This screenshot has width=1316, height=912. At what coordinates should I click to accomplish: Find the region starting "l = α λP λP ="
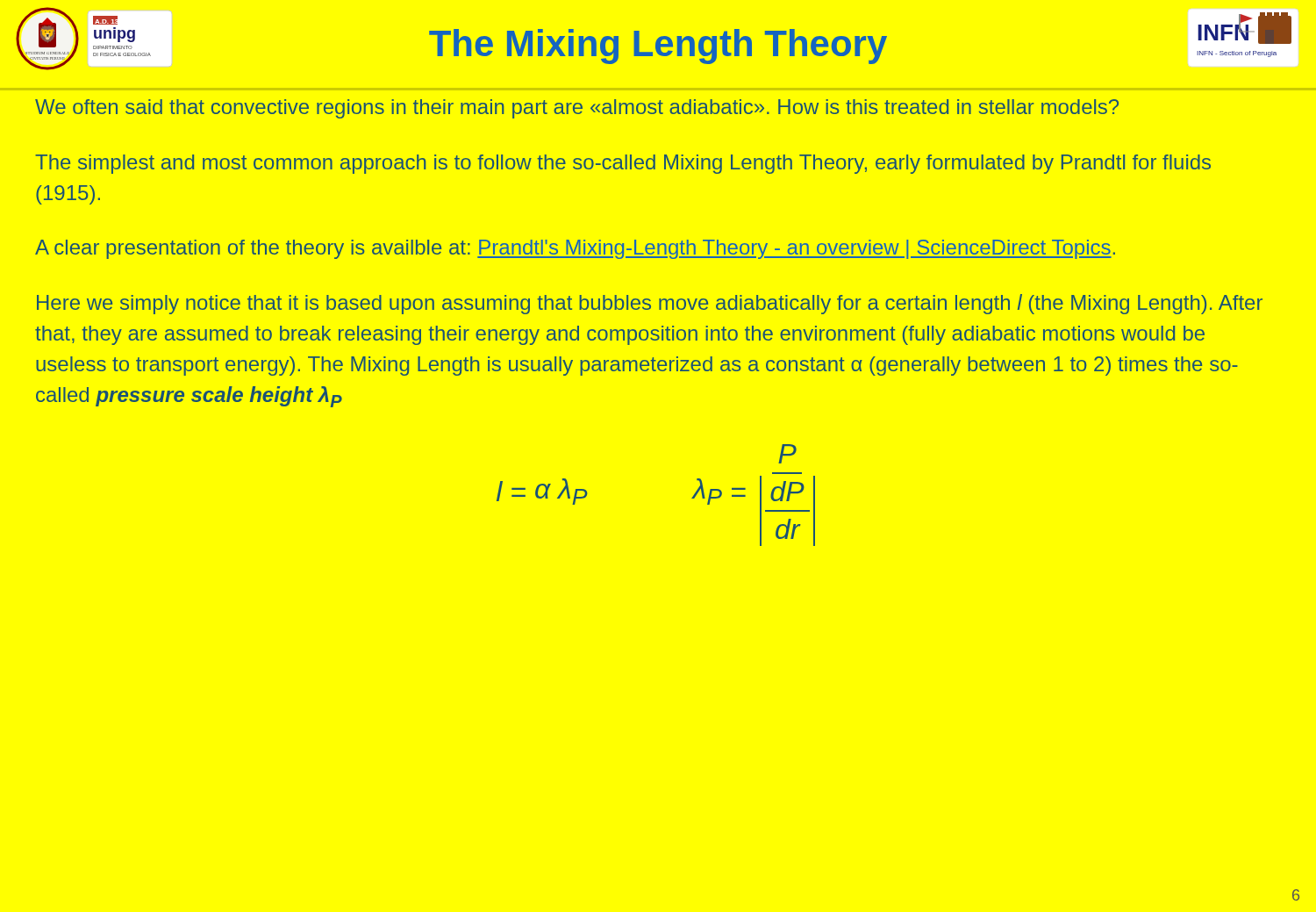pos(787,454)
